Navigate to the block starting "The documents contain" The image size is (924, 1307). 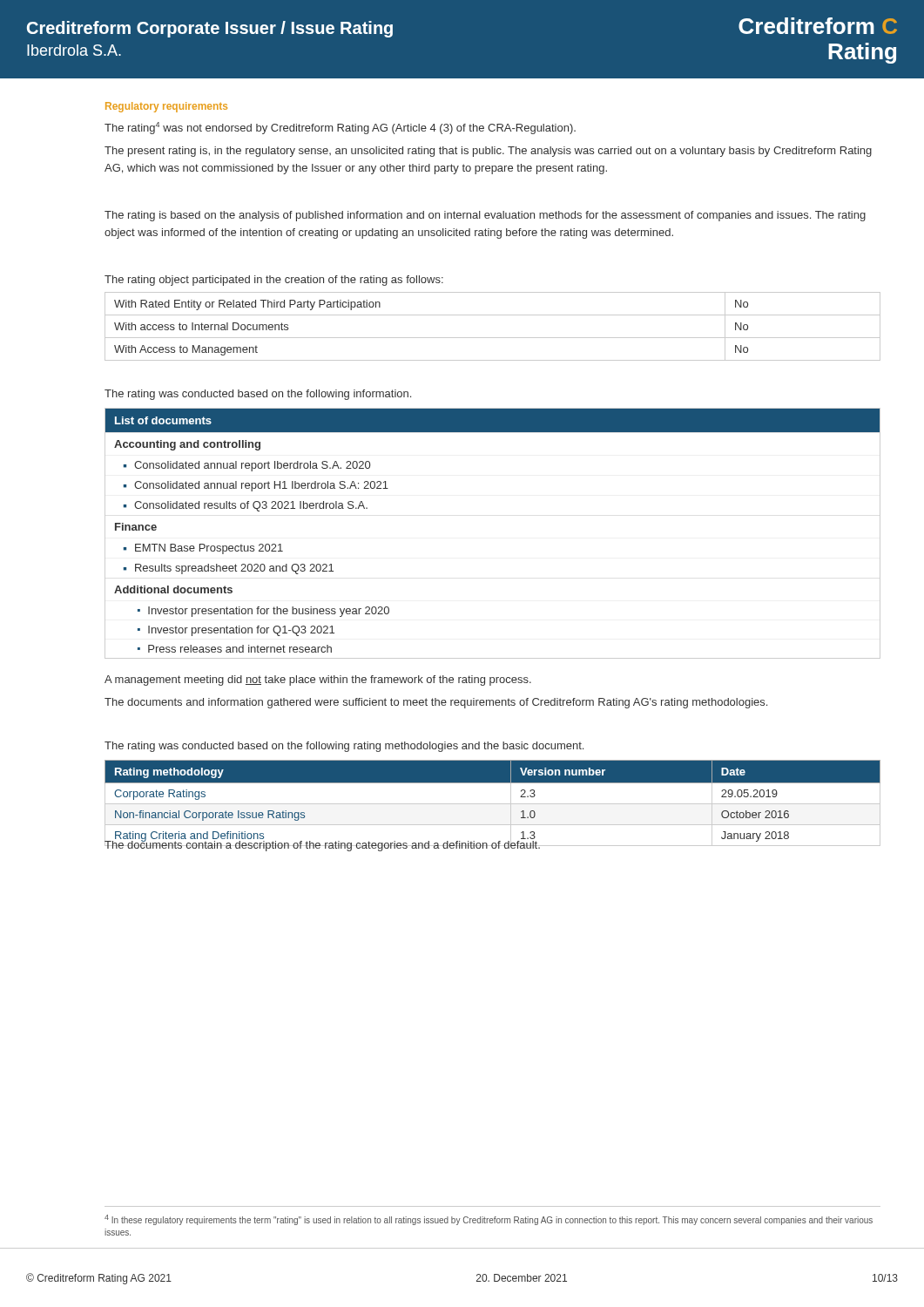click(323, 845)
